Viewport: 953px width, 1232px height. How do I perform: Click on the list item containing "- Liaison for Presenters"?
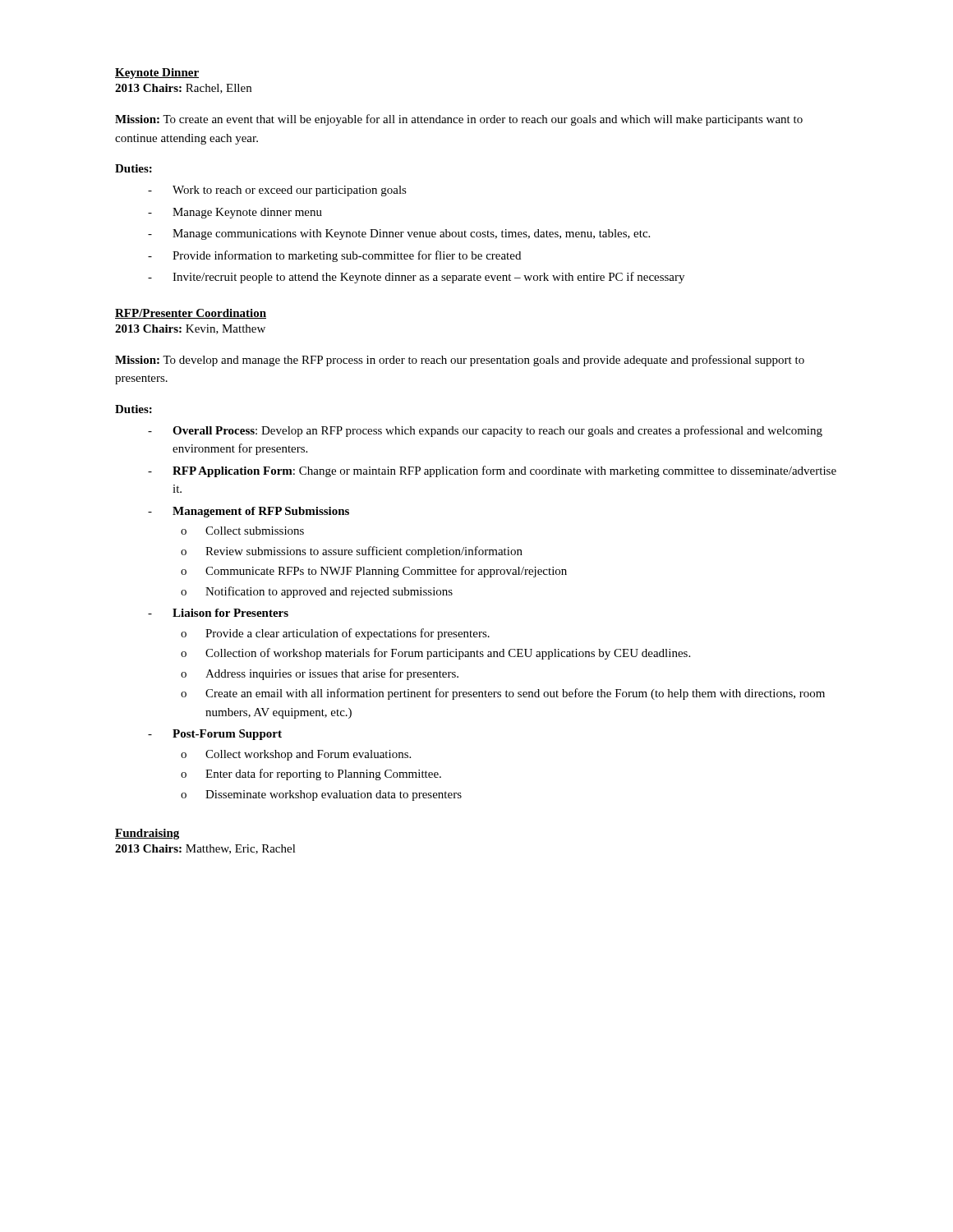[x=218, y=613]
